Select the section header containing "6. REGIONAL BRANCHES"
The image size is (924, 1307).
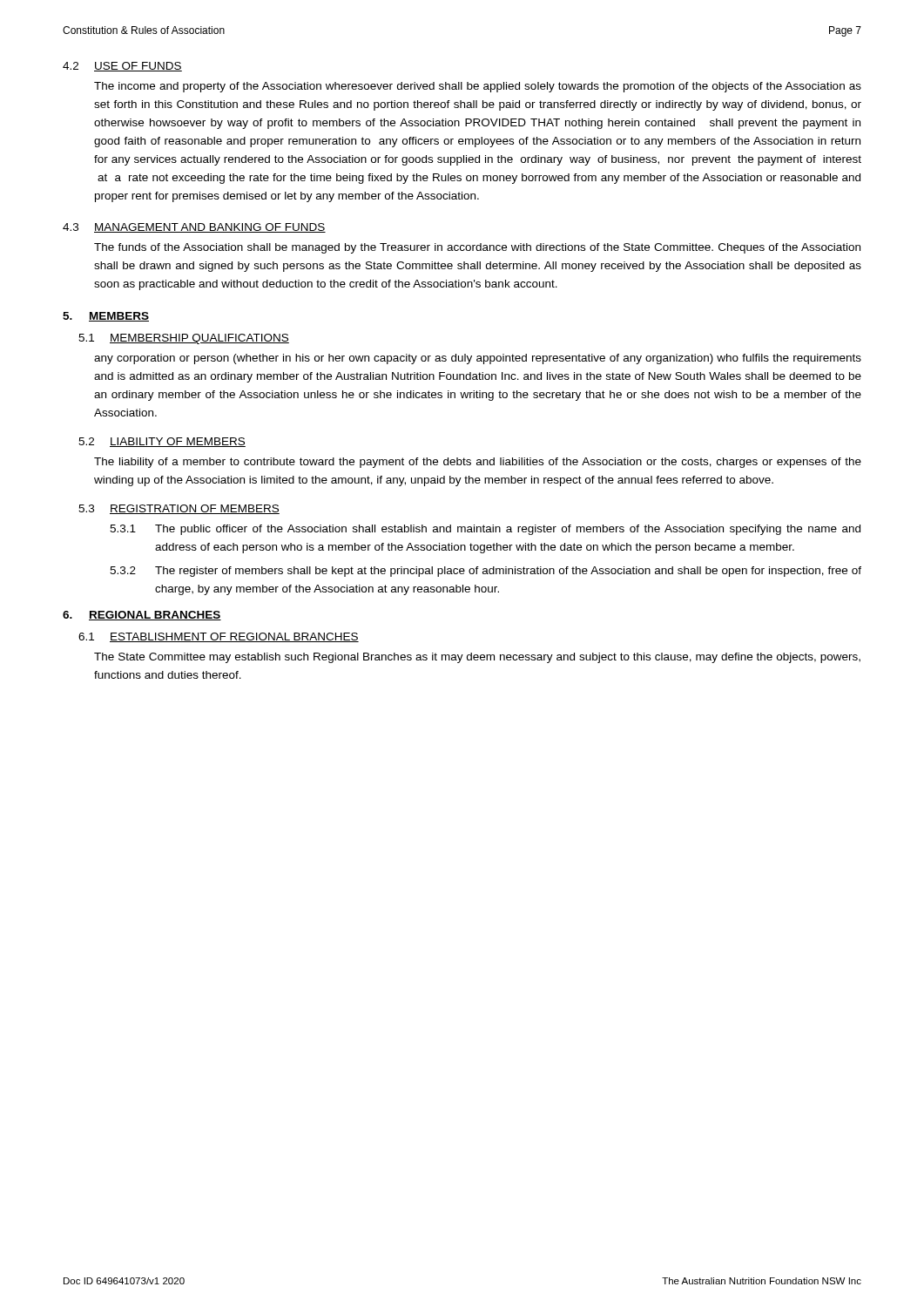[142, 615]
